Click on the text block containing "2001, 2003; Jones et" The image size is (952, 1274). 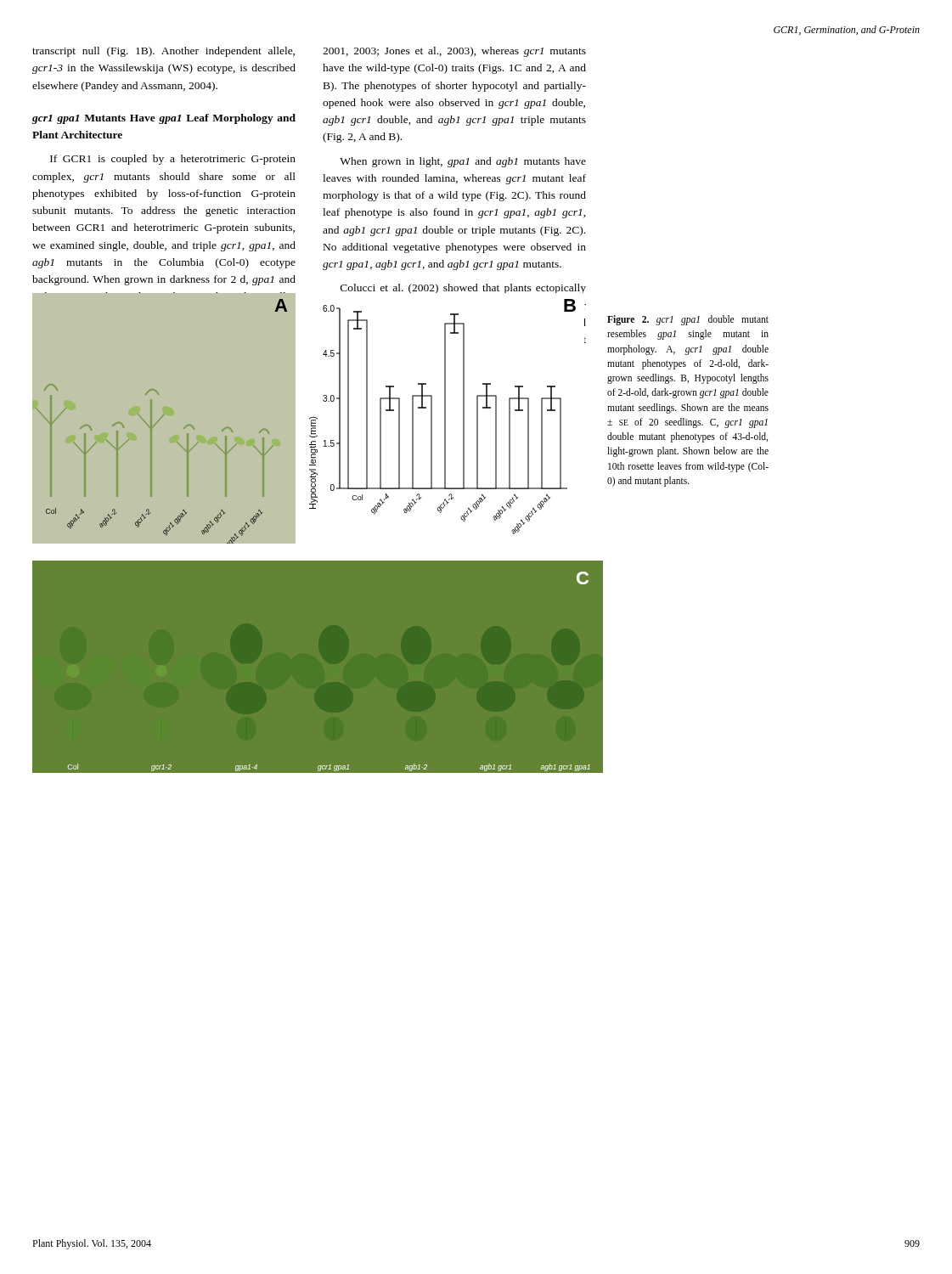click(454, 204)
